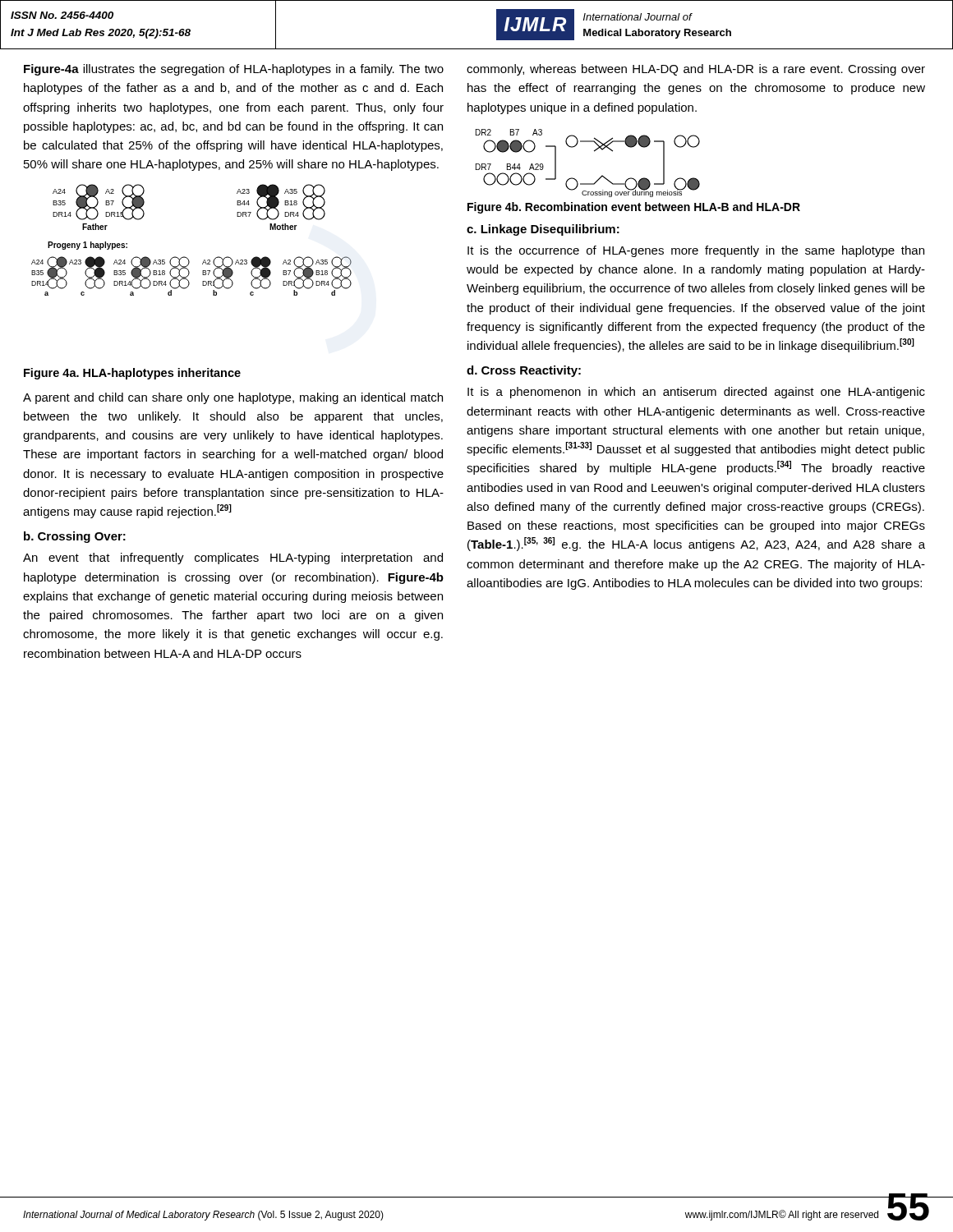Viewport: 953px width, 1232px height.
Task: Find the section header containing "c. Linkage Disequilibrium:"
Action: tap(543, 229)
